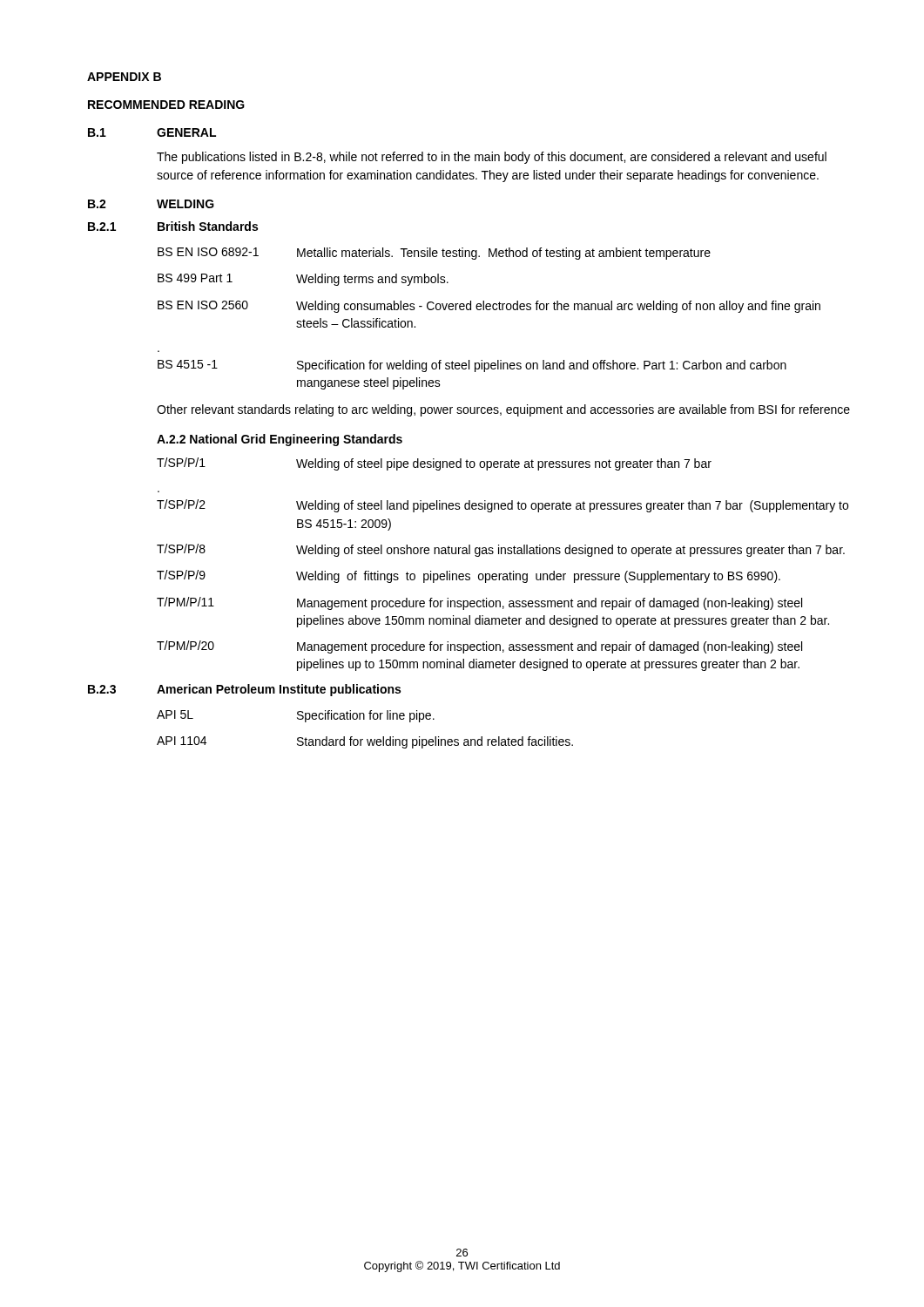Locate the passage starting "A.2.2 National Grid Engineering Standards"

point(280,439)
